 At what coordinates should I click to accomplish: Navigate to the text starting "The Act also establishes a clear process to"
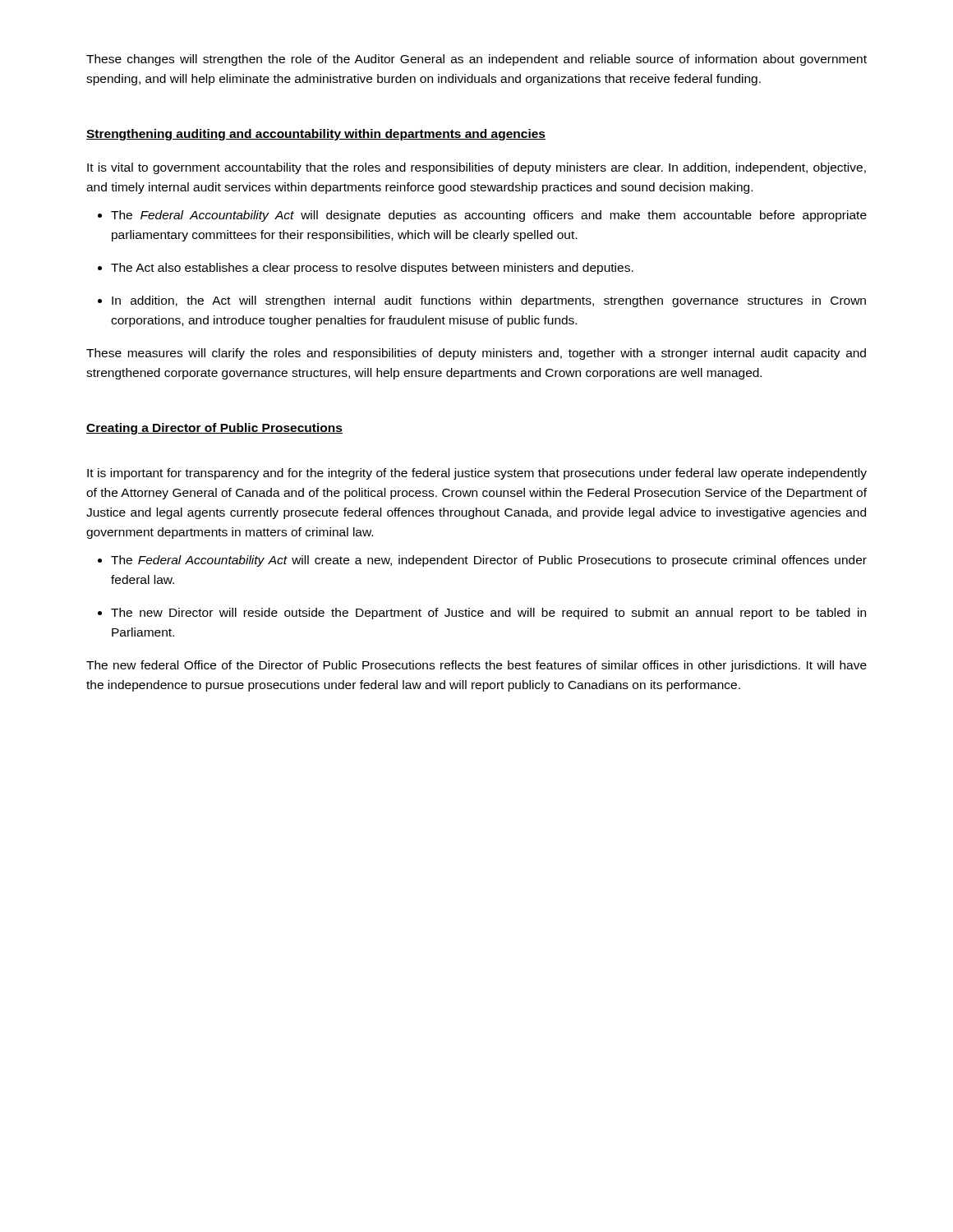(x=372, y=267)
